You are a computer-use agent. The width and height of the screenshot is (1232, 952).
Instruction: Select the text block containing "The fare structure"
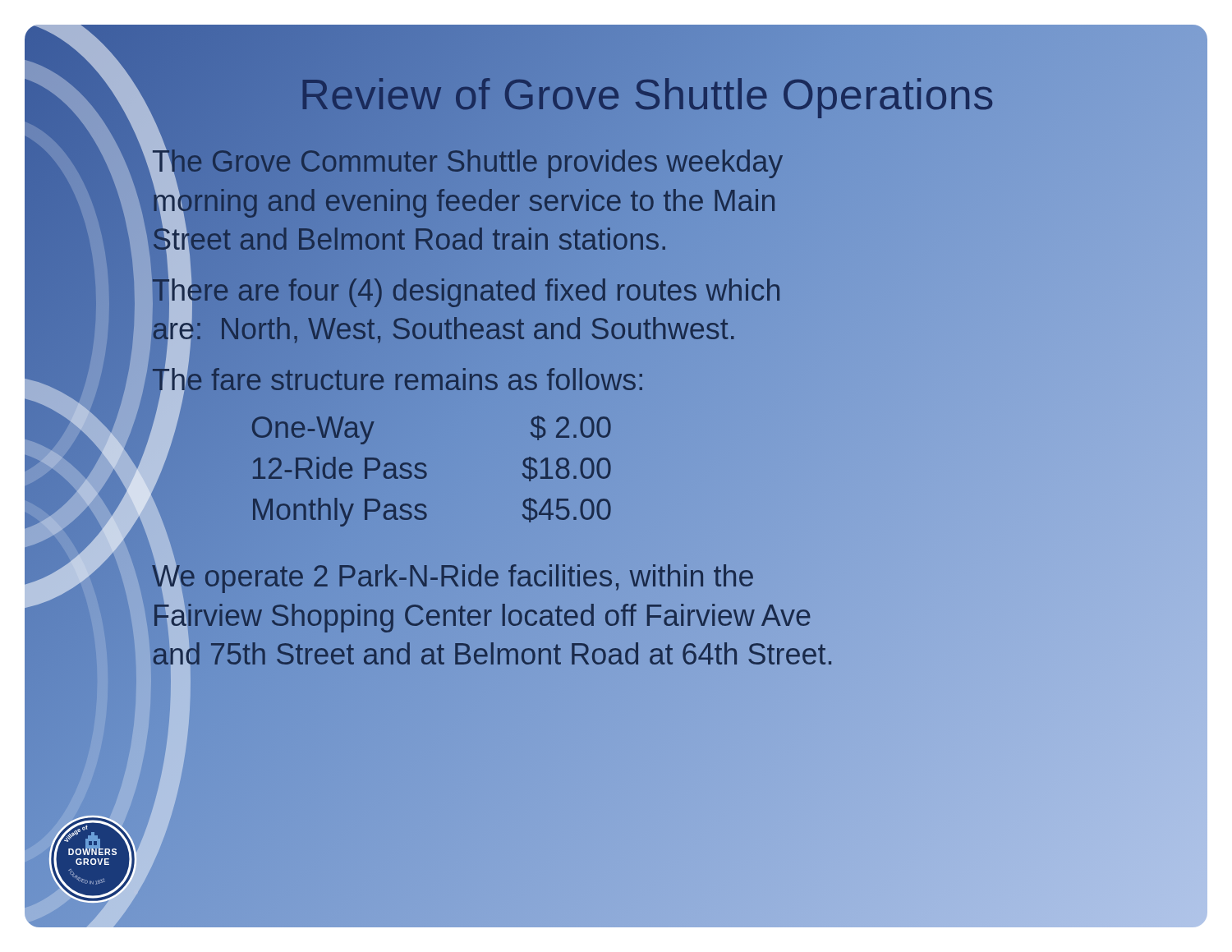(x=398, y=380)
